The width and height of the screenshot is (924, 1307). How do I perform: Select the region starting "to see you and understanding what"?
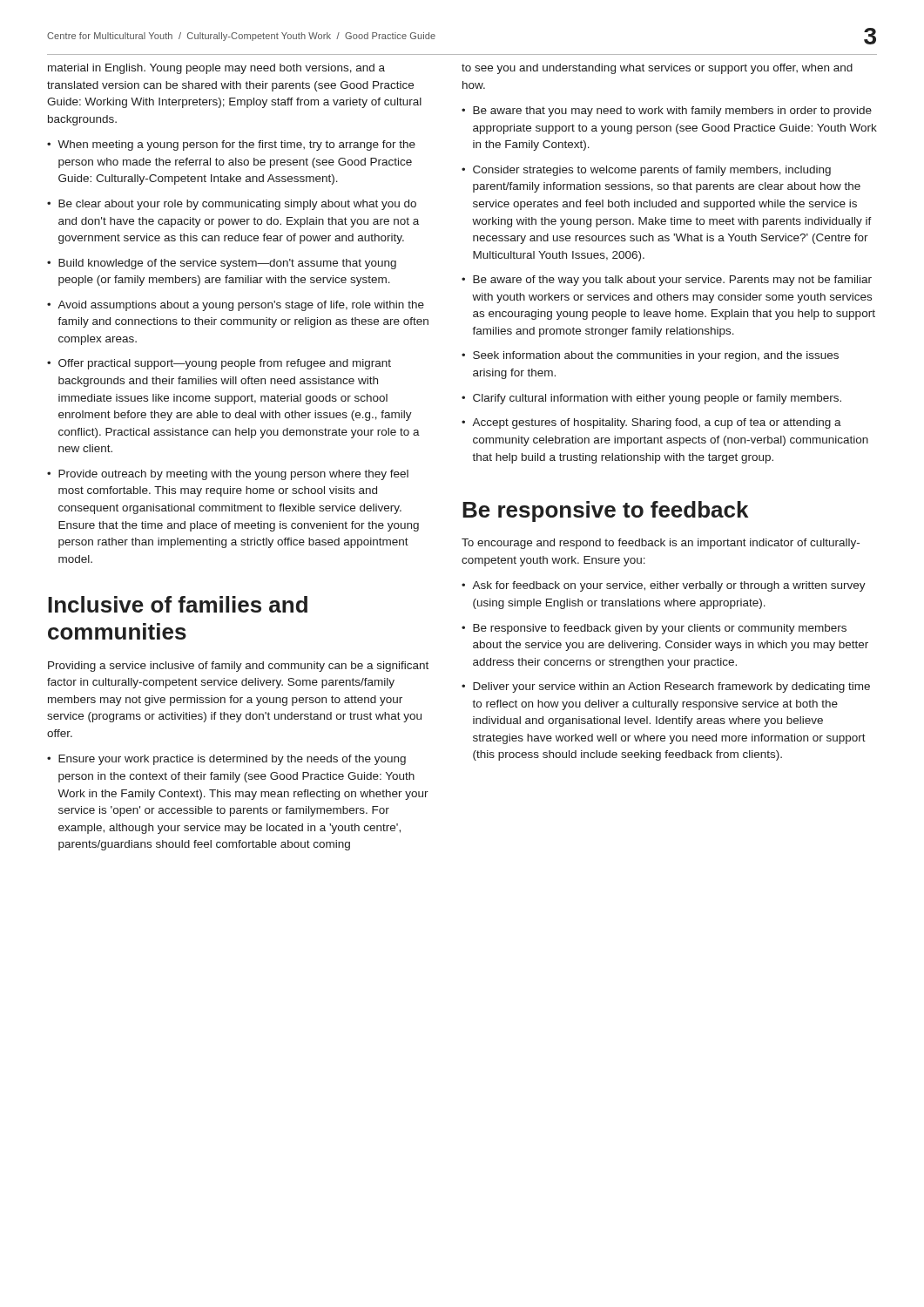(657, 76)
